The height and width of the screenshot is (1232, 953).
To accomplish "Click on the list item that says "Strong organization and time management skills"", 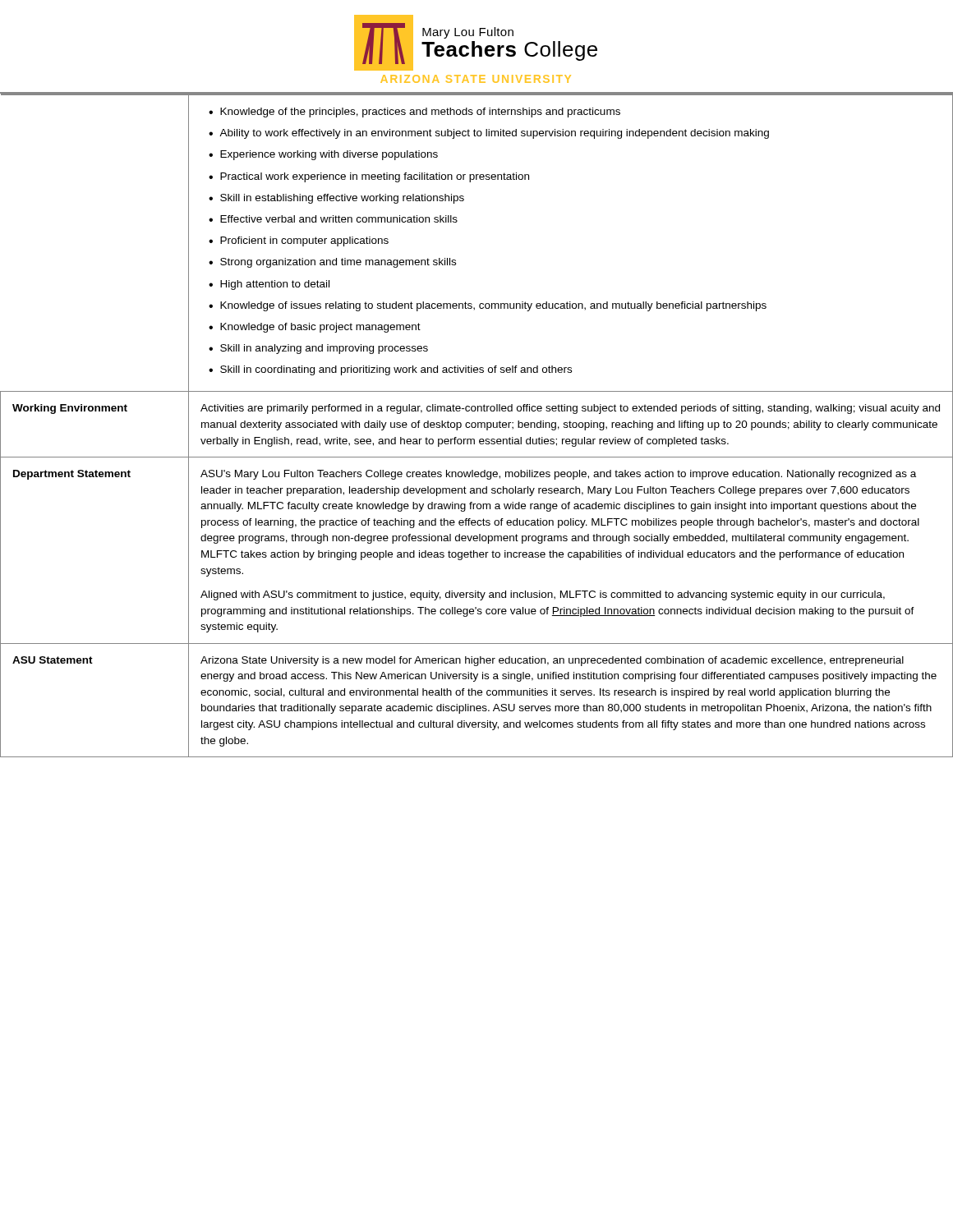I will point(338,262).
